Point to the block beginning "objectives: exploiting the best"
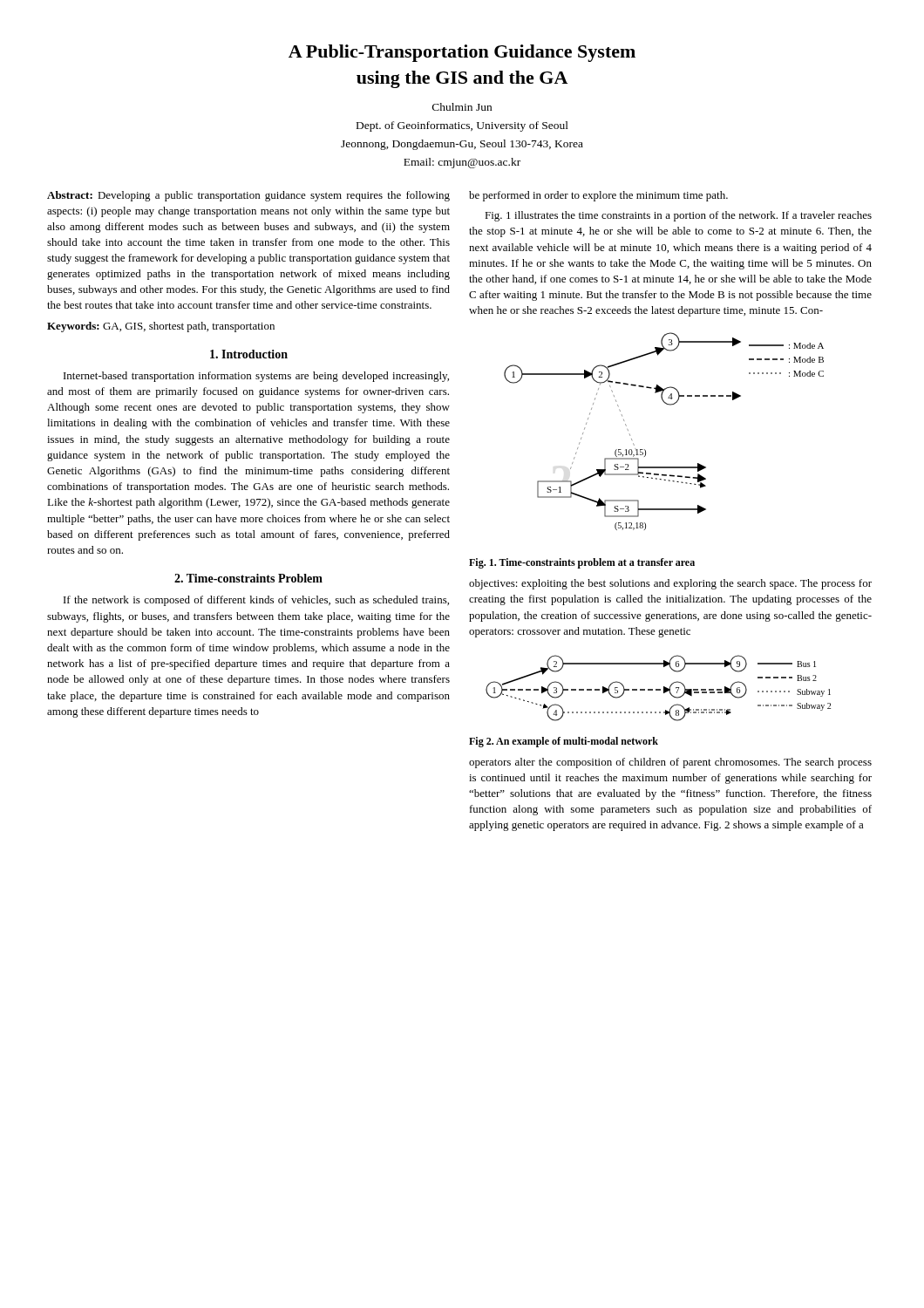 (670, 607)
